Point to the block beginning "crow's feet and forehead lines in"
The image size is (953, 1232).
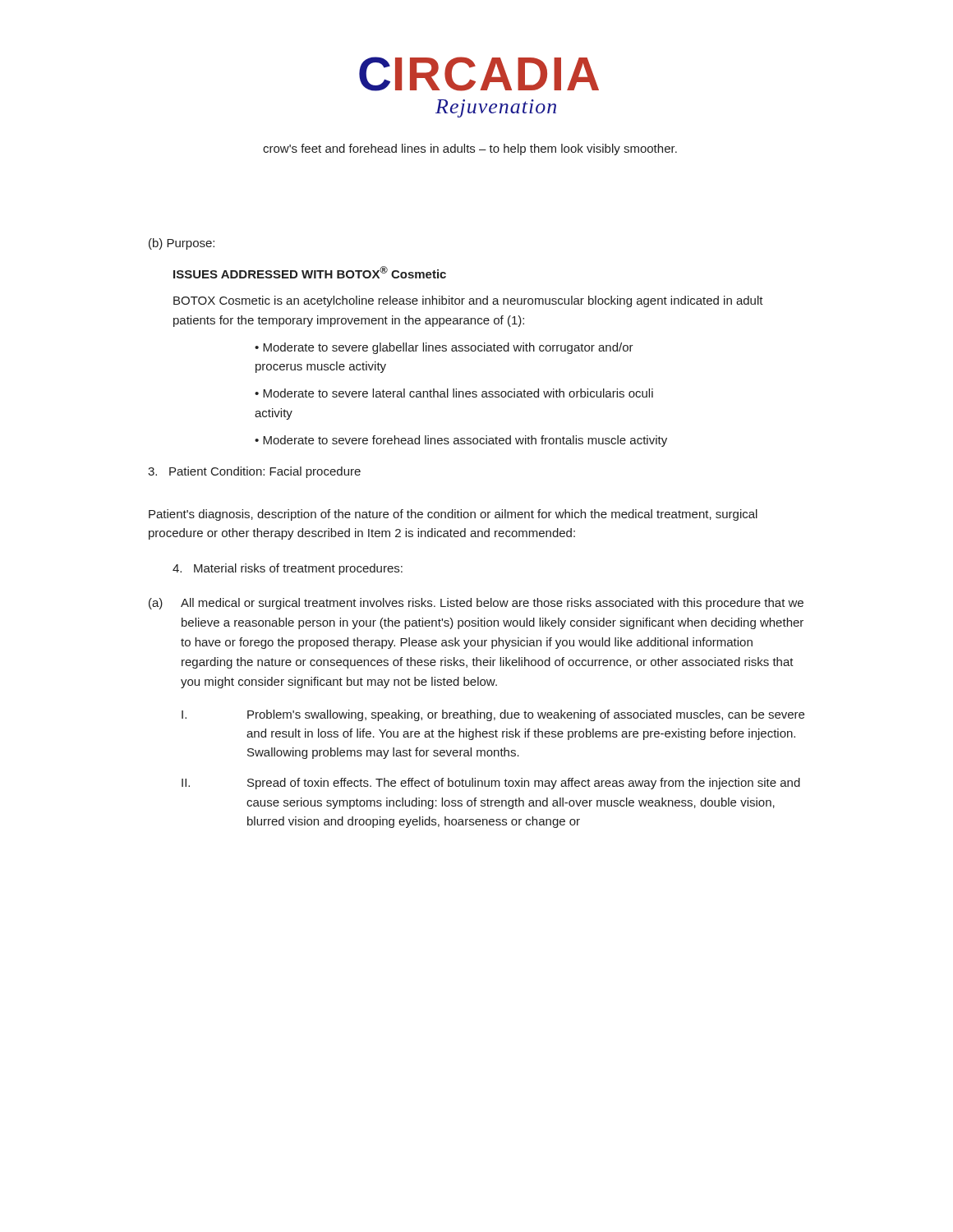pos(470,148)
